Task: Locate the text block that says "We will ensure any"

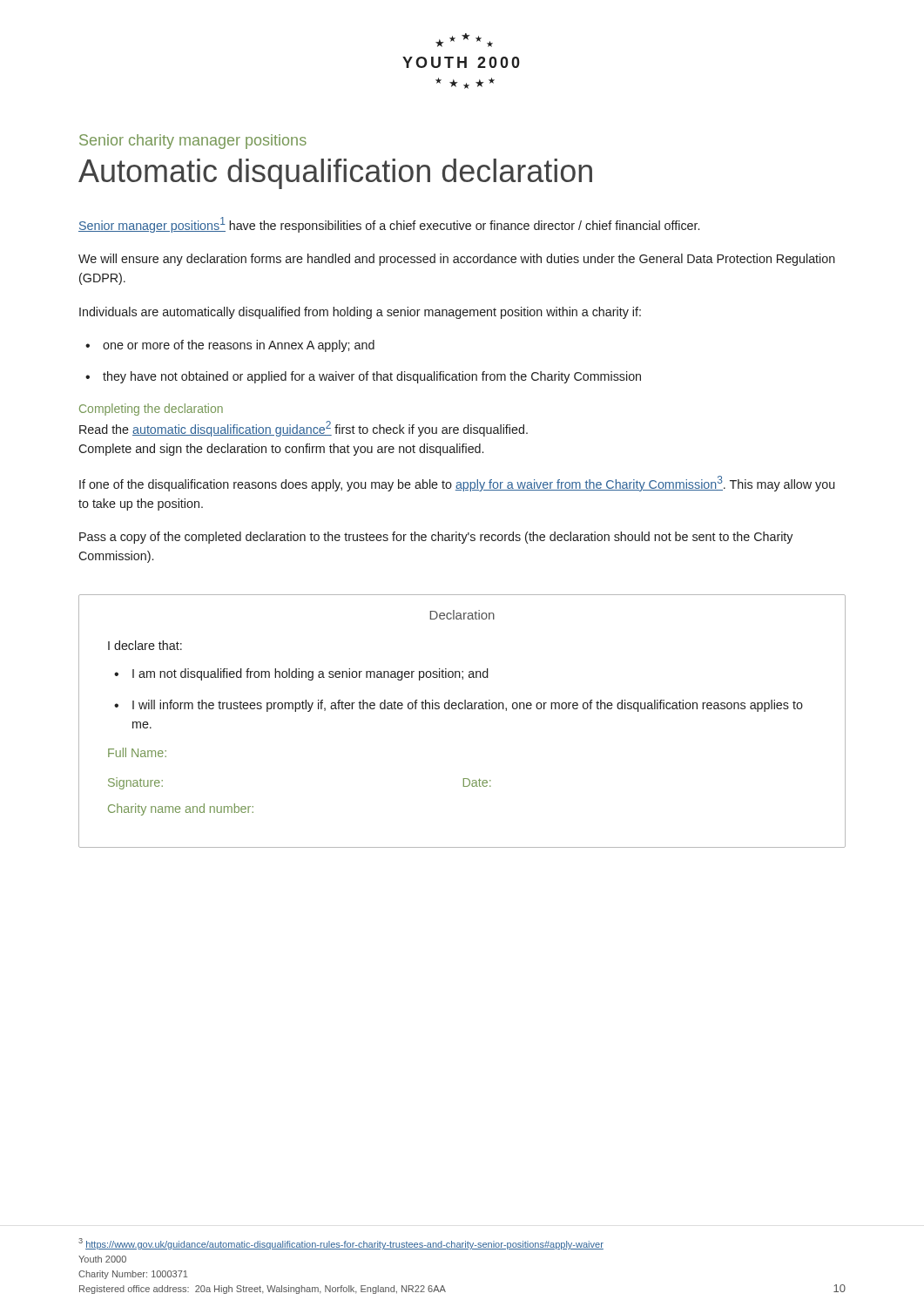Action: (457, 269)
